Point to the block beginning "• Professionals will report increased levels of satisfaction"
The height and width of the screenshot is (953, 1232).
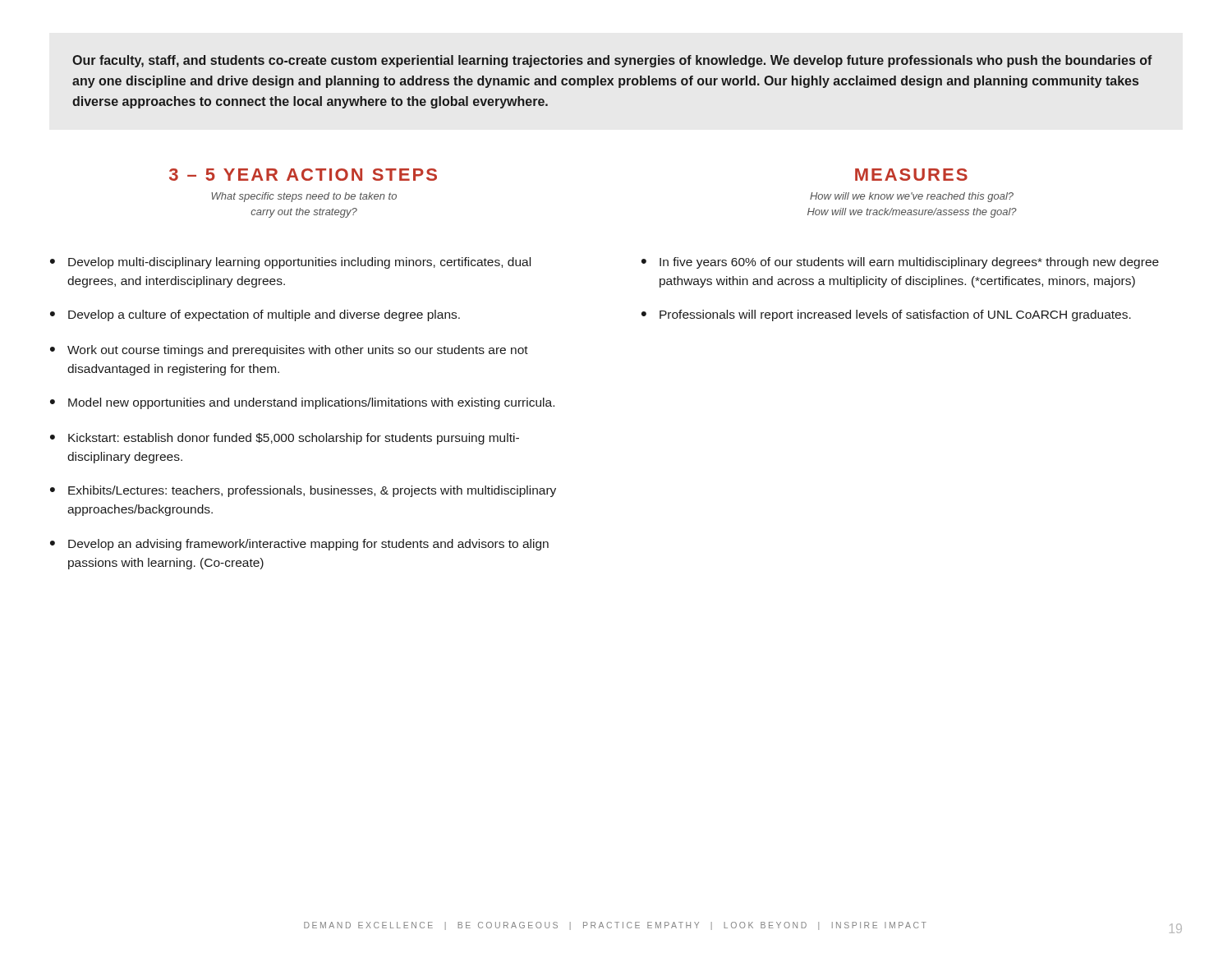[886, 315]
